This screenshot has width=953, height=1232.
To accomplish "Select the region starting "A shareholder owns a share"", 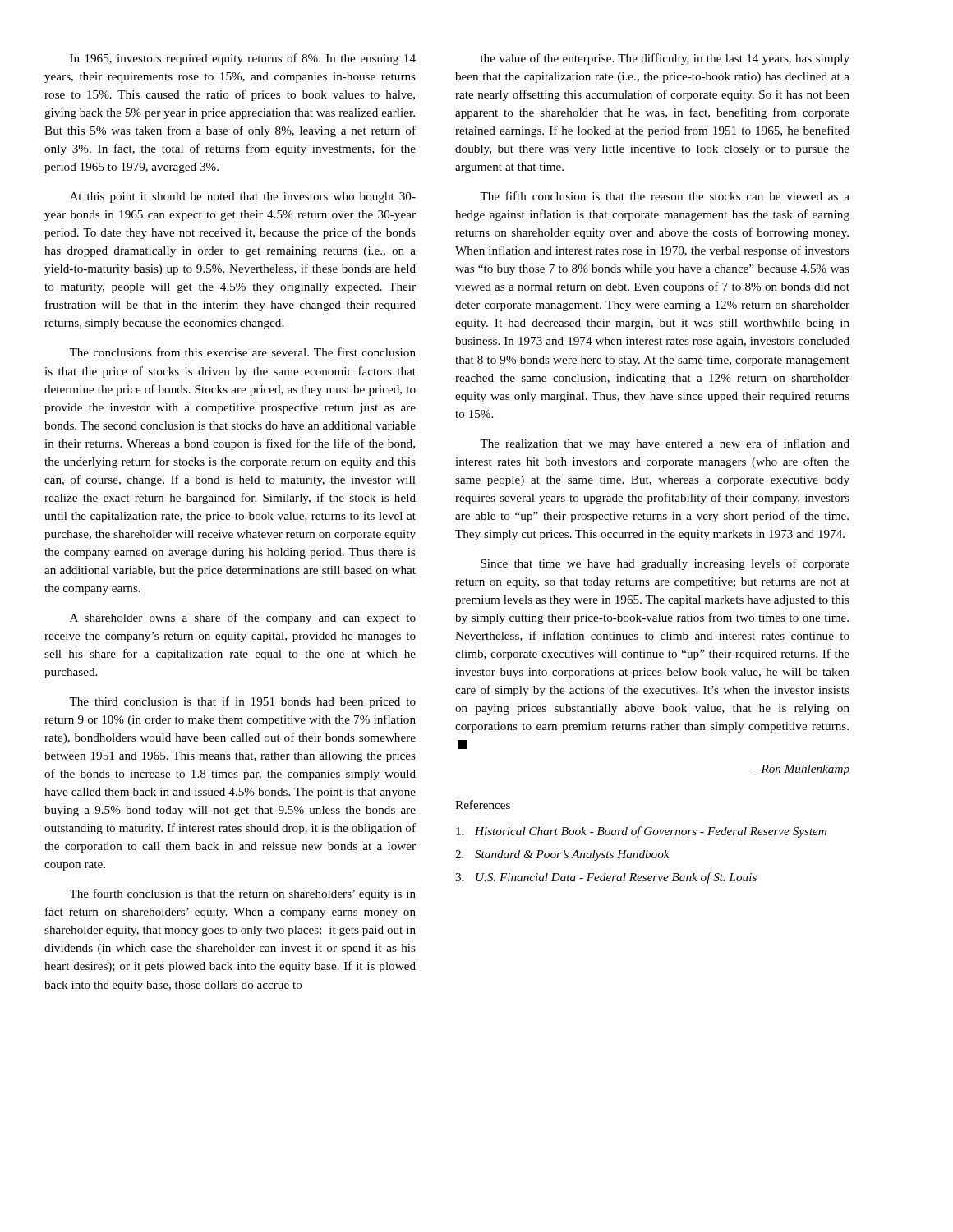I will pos(230,645).
